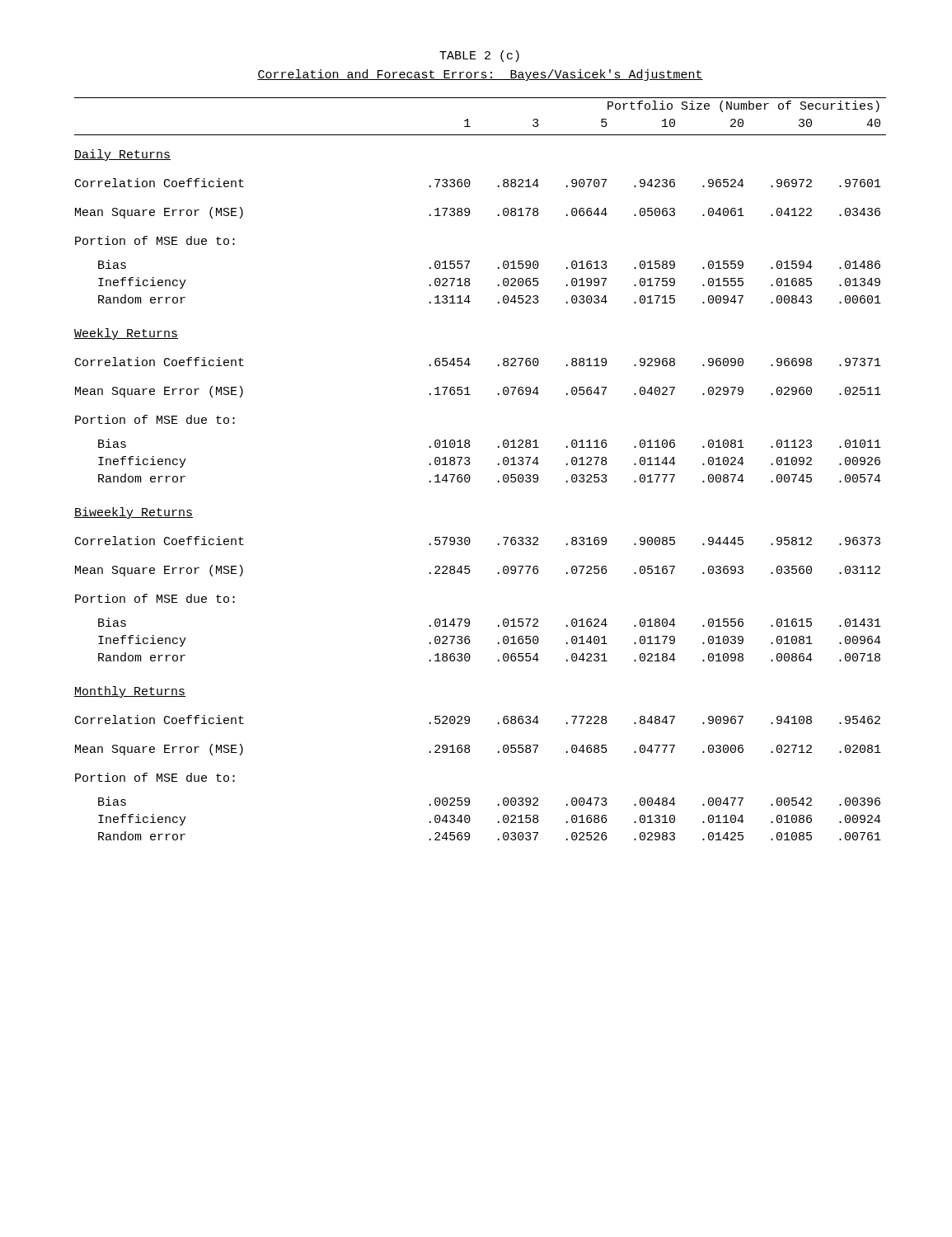Click a table
This screenshot has width=952, height=1237.
(x=480, y=472)
